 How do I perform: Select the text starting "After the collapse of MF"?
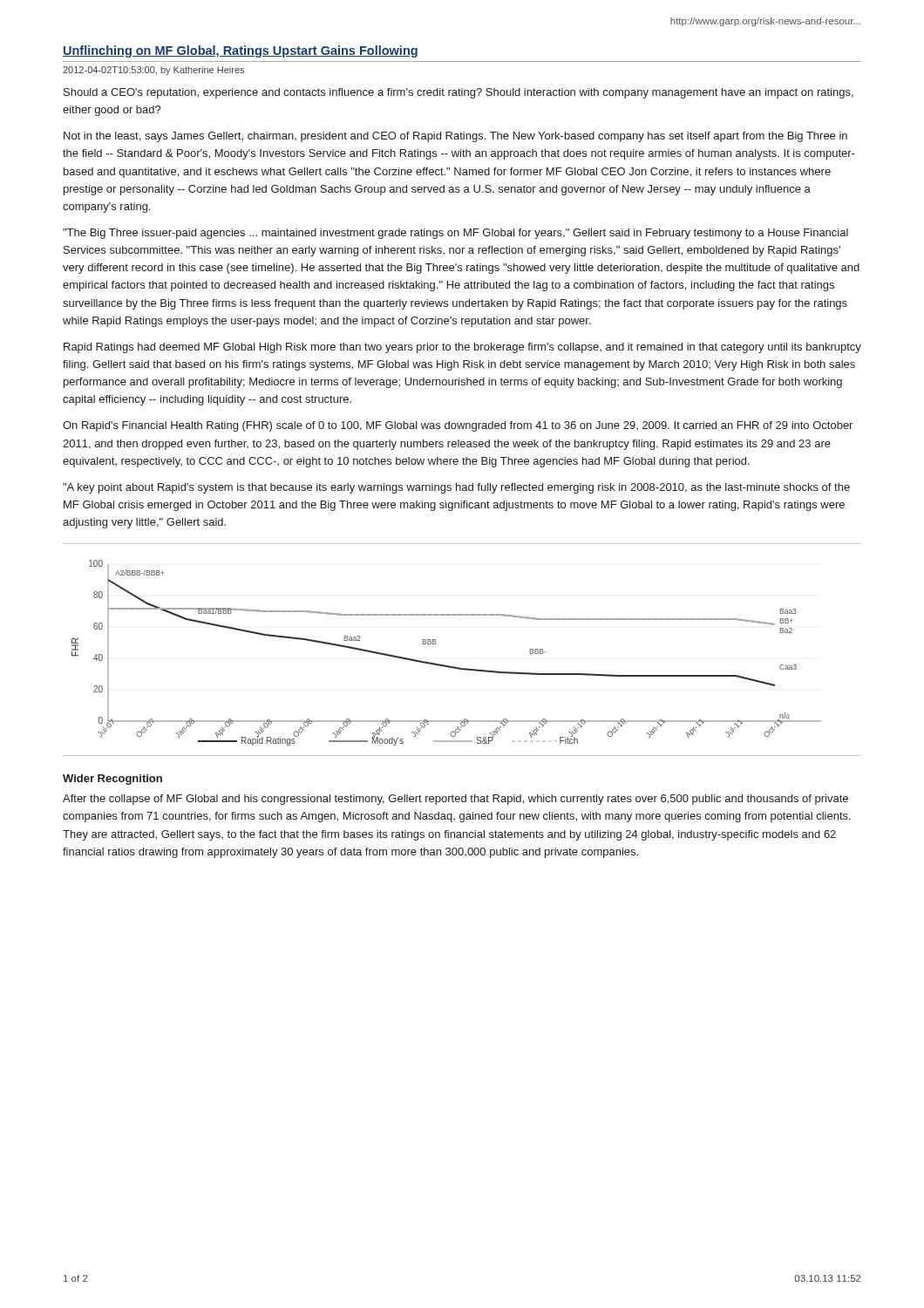pyautogui.click(x=457, y=825)
